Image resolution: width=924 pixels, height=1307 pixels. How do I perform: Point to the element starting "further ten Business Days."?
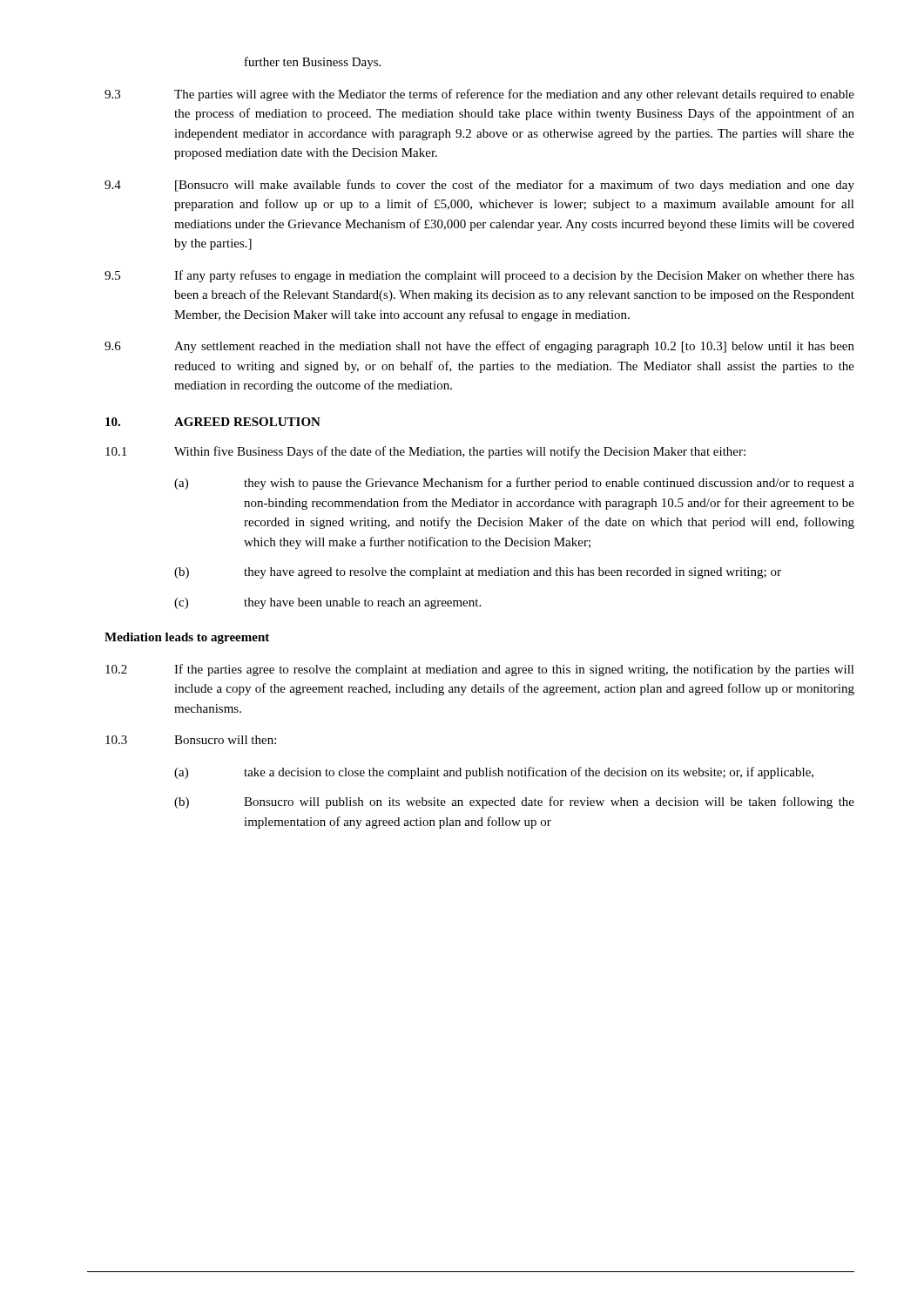coord(313,62)
